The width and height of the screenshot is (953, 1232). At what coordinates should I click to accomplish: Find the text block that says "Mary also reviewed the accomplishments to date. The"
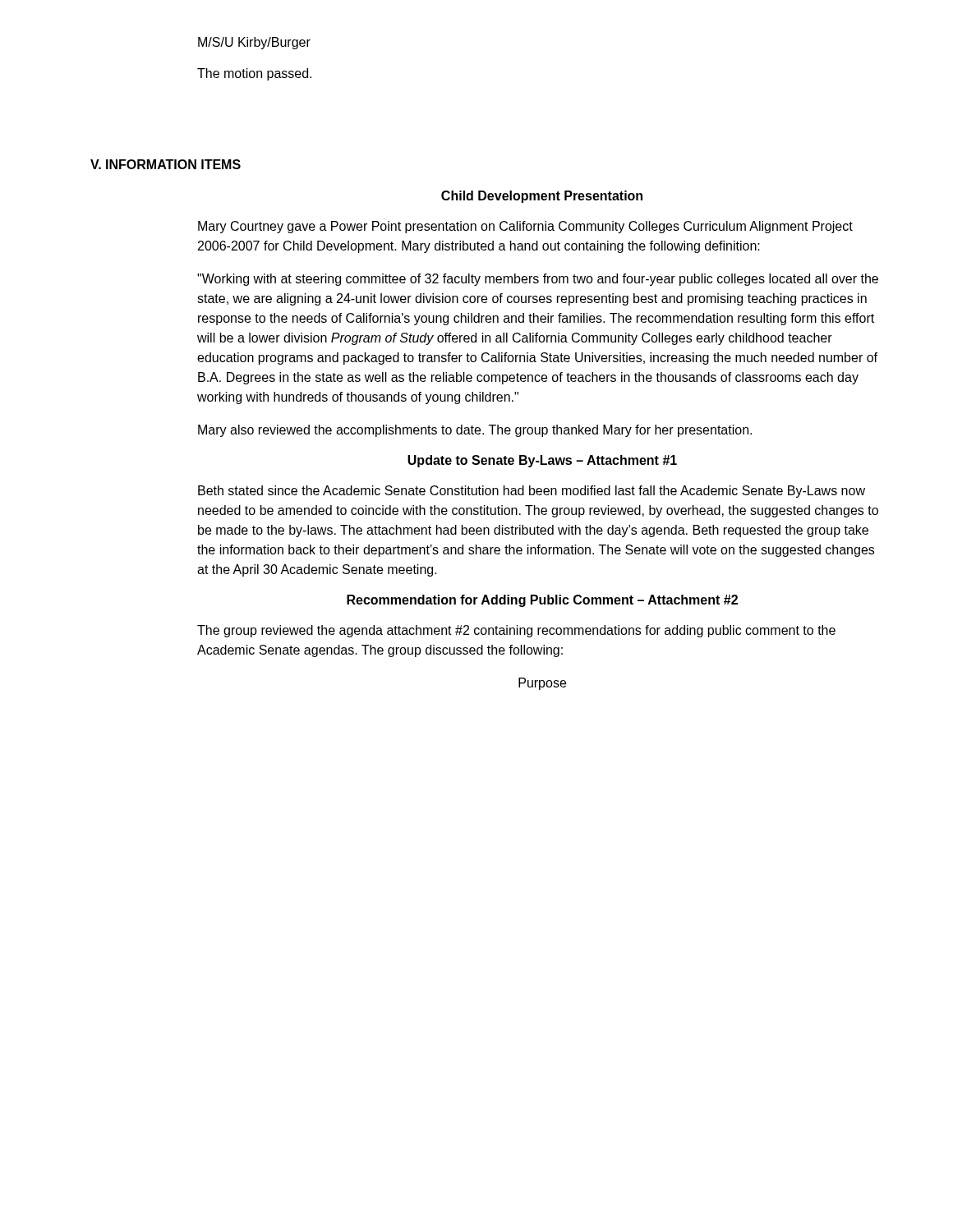tap(475, 430)
